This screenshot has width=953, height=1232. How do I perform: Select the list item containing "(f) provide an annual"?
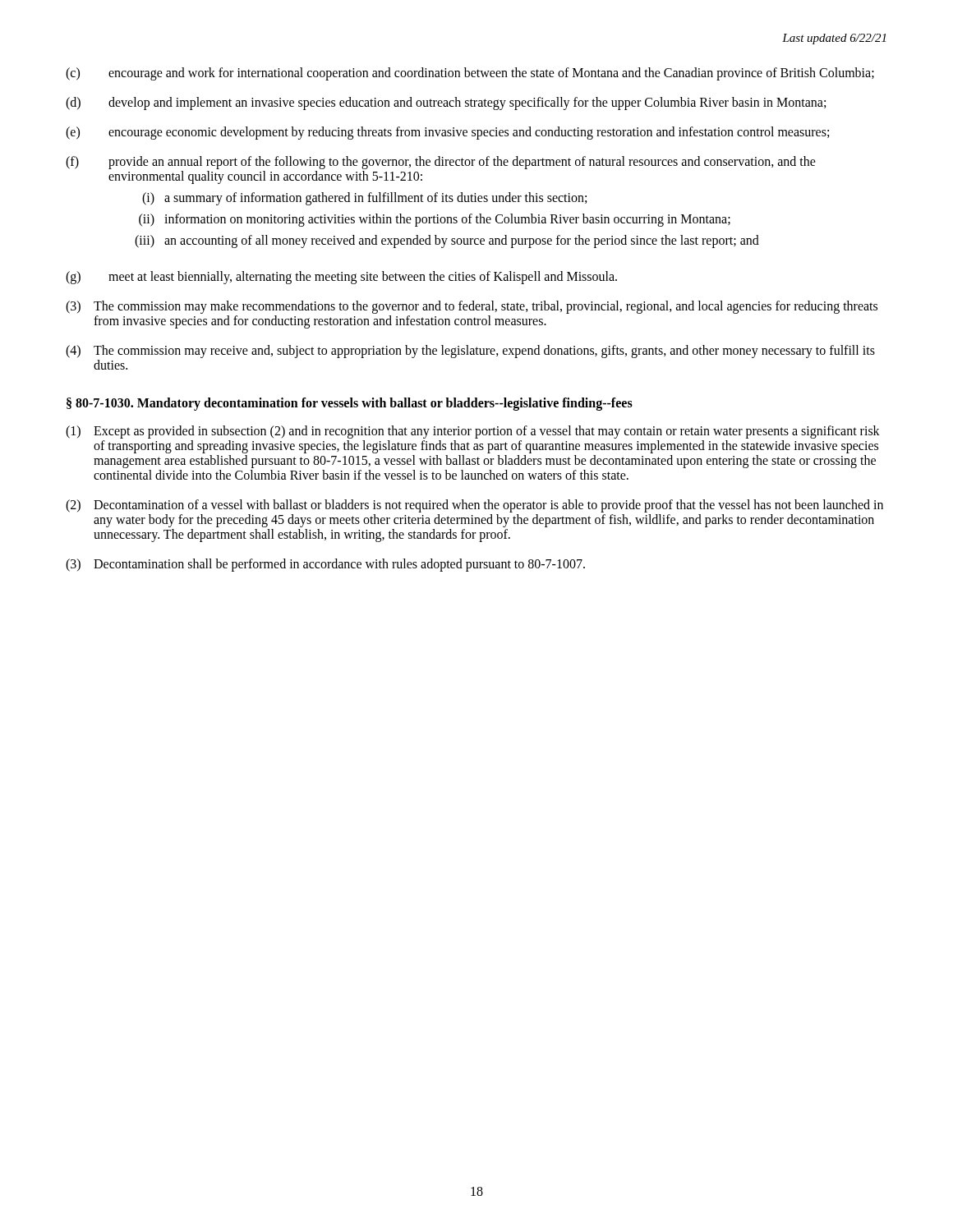pyautogui.click(x=476, y=205)
